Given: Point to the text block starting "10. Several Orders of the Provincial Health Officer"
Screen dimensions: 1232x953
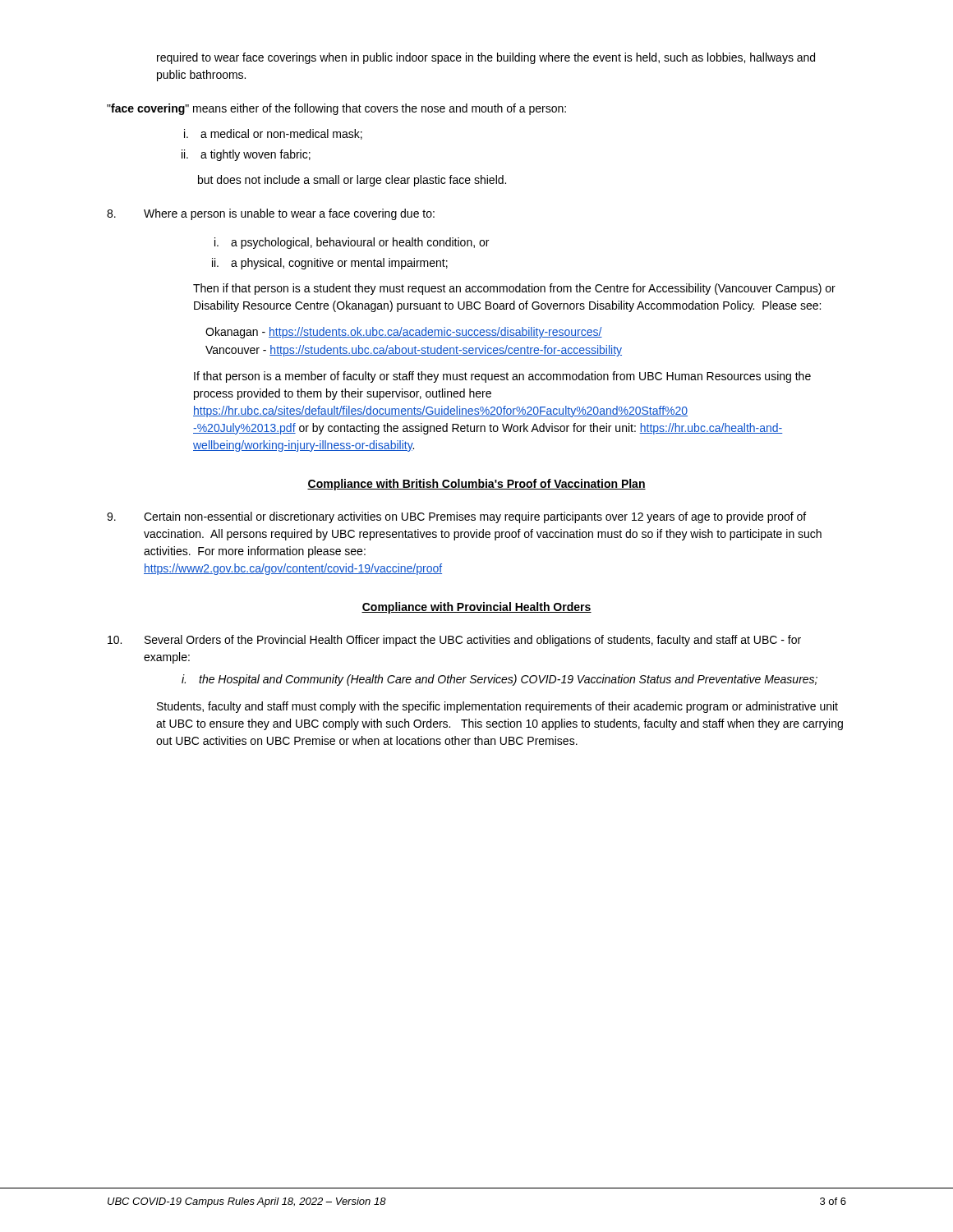Looking at the screenshot, I should coord(476,649).
